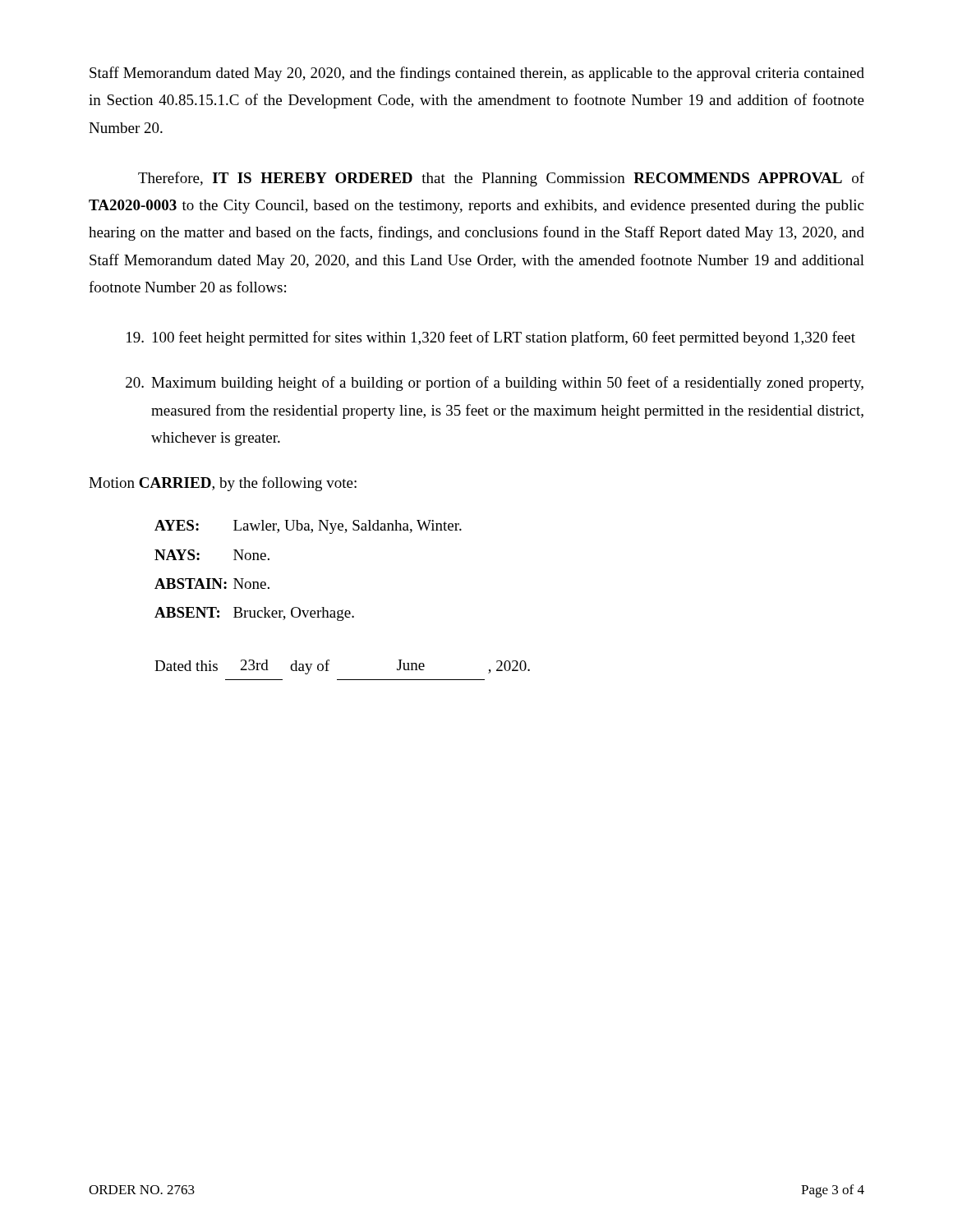The height and width of the screenshot is (1232, 953).
Task: Navigate to the block starting "19. 100 feet height permitted for sites"
Action: click(476, 337)
